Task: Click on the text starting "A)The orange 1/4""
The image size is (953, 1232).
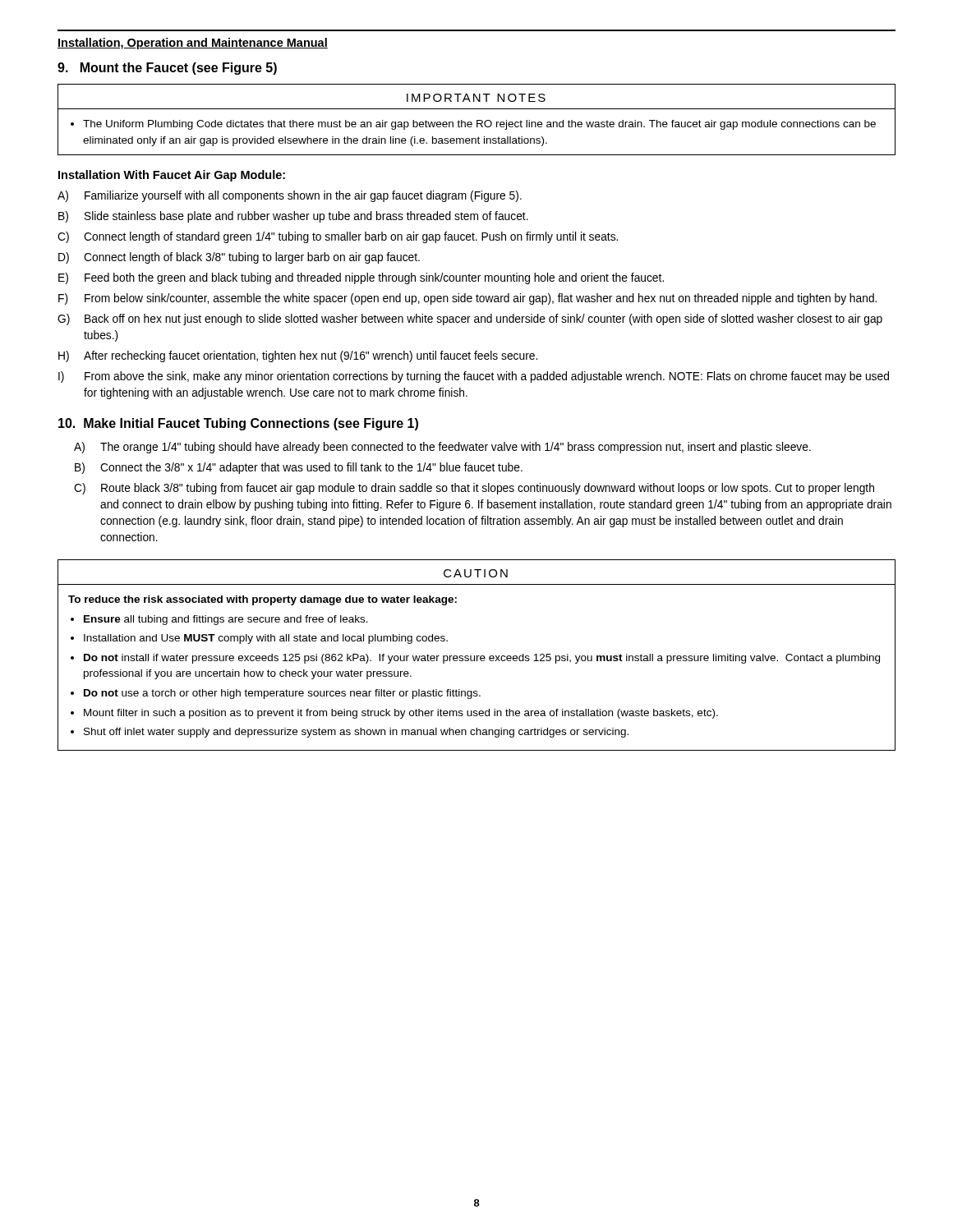Action: (485, 448)
